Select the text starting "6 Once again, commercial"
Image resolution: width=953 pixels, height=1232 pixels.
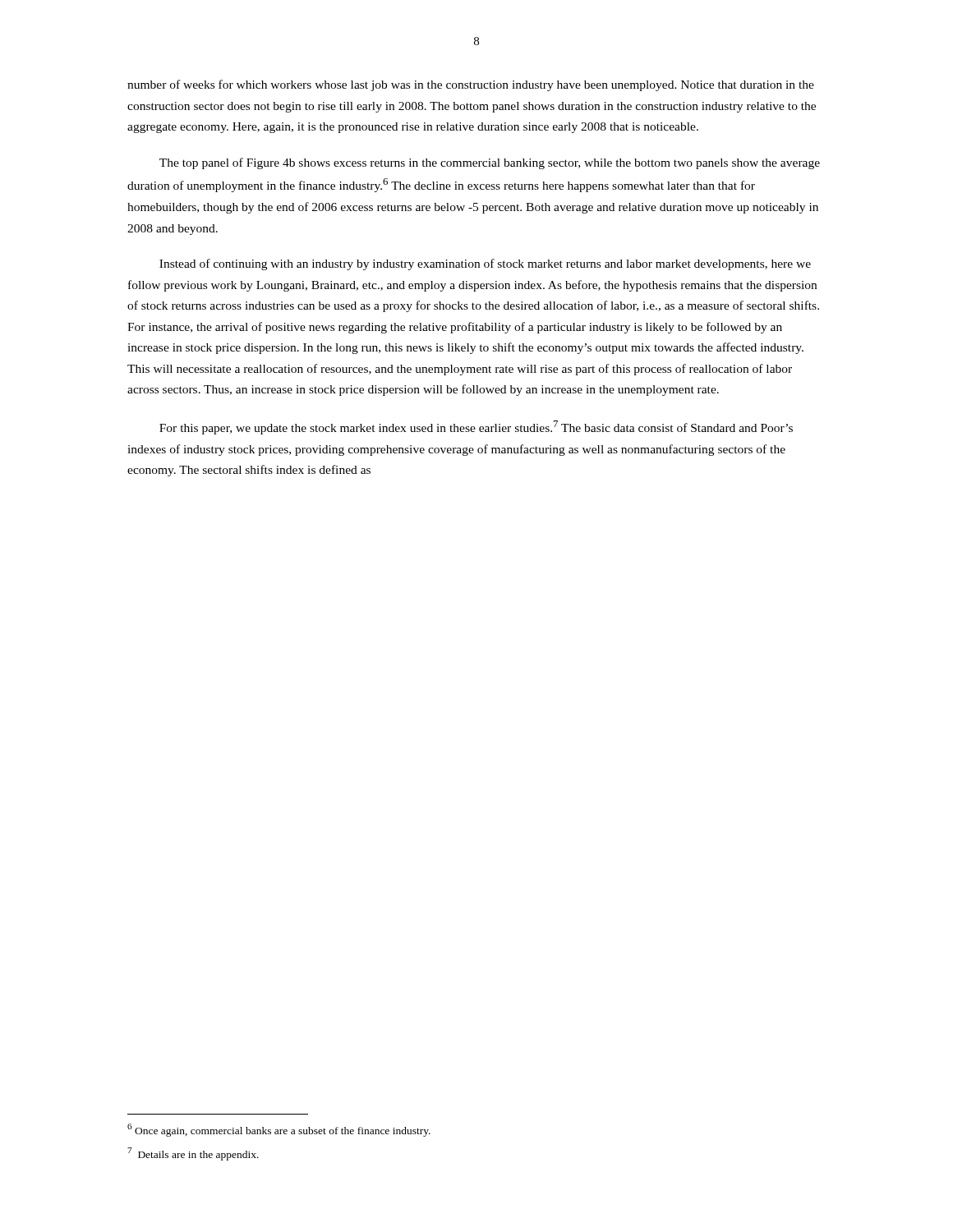pyautogui.click(x=279, y=1130)
